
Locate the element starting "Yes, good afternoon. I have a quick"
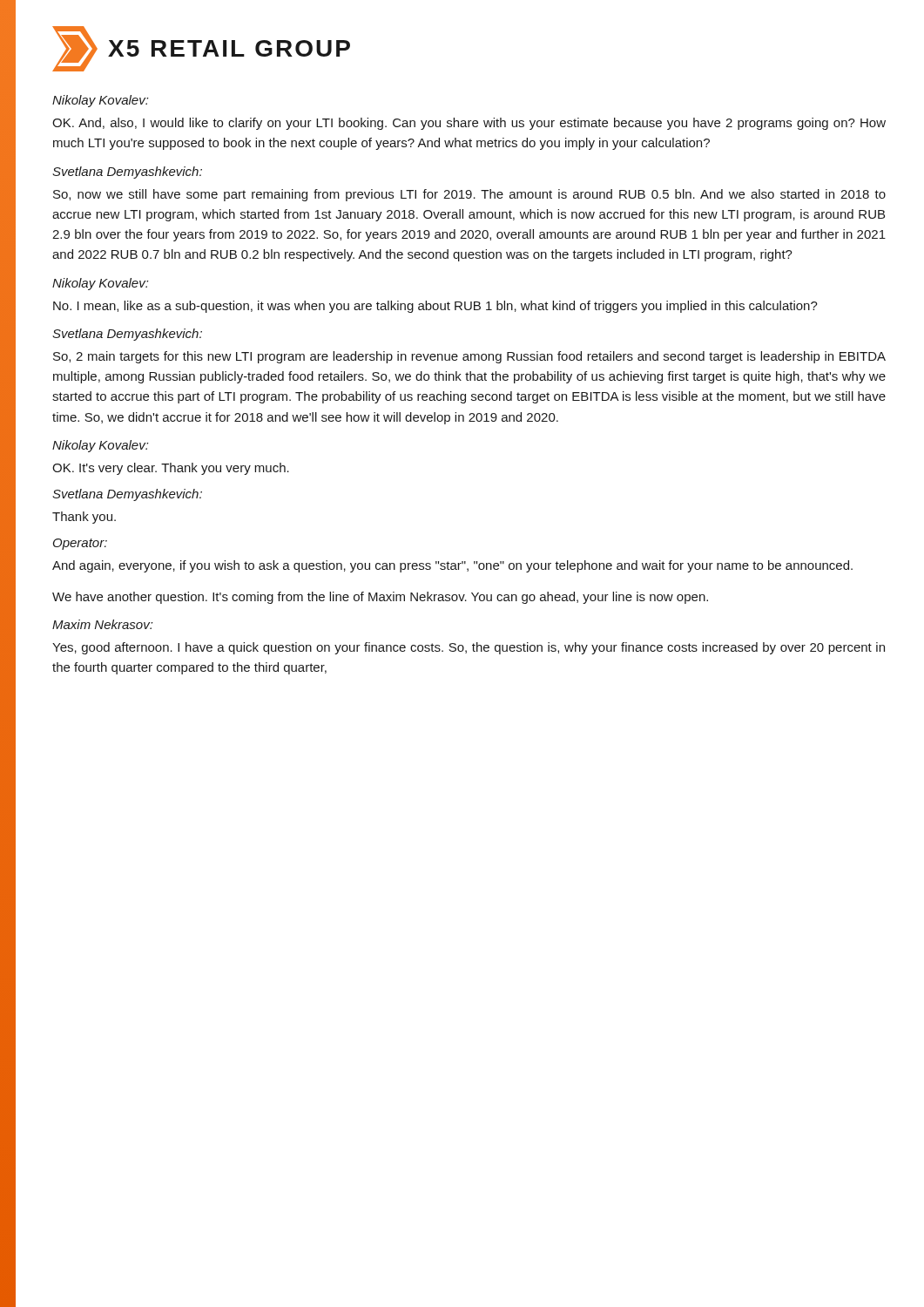[469, 657]
